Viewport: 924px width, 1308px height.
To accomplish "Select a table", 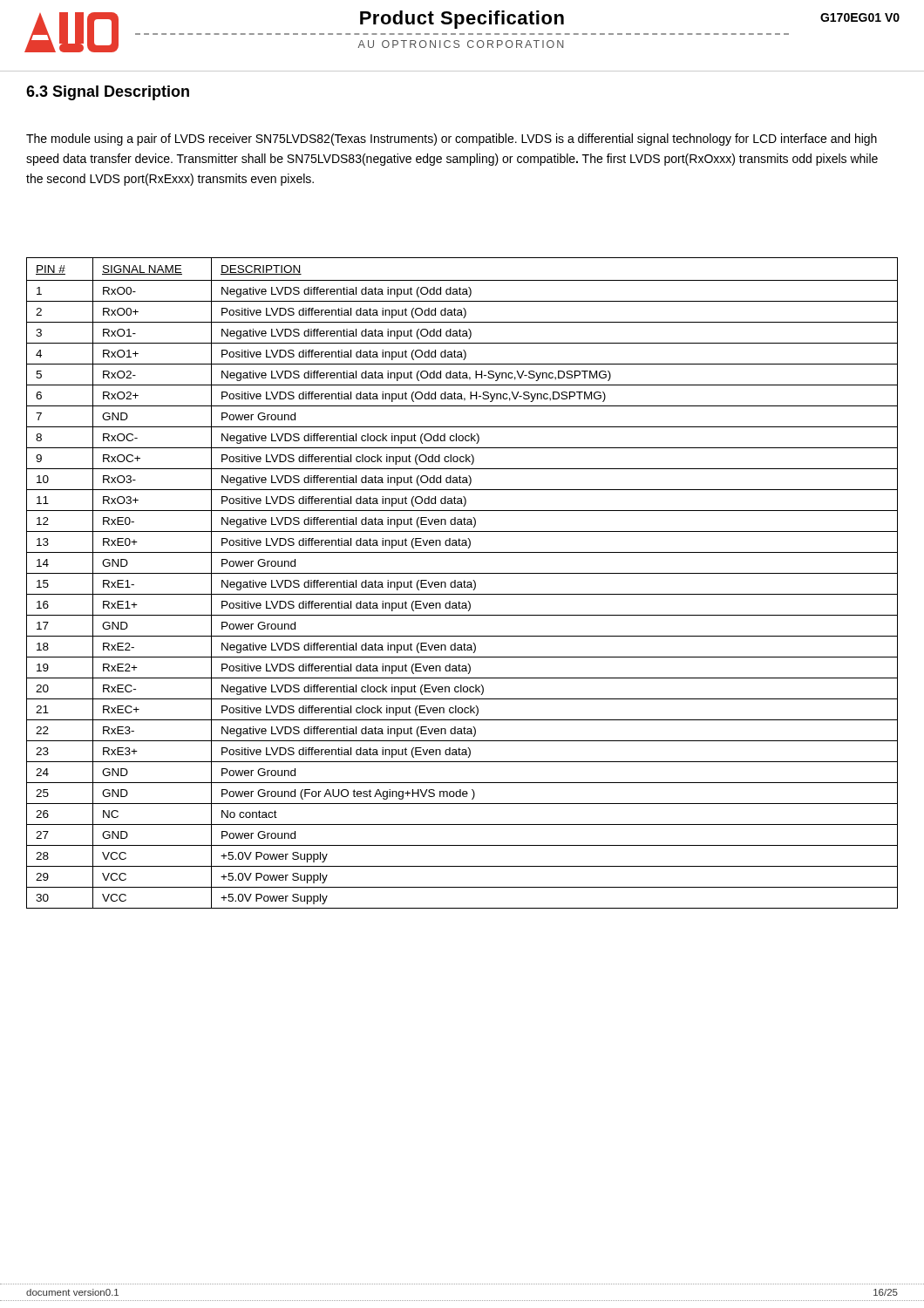I will click(462, 583).
